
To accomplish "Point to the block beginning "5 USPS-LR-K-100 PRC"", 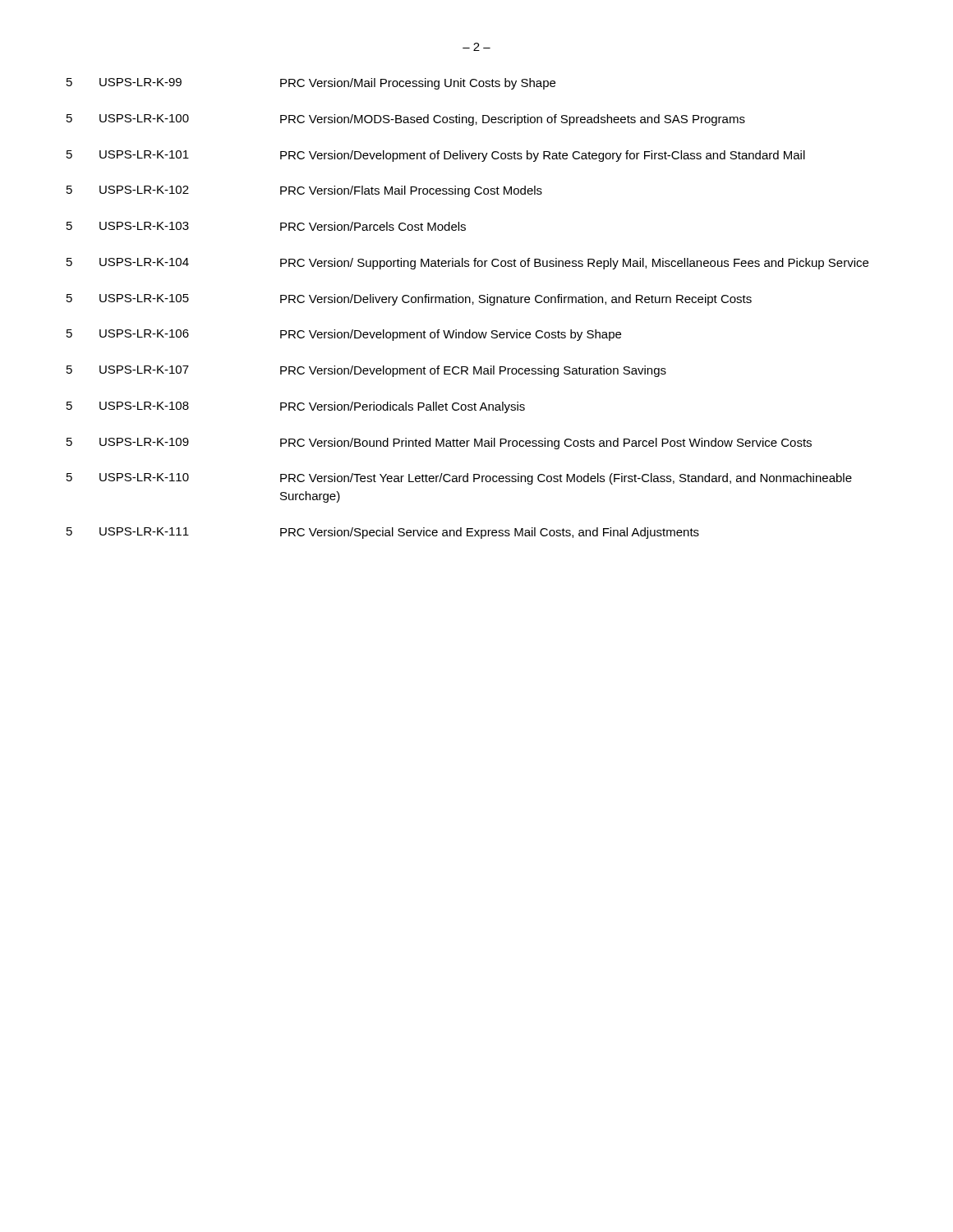I will coord(476,119).
